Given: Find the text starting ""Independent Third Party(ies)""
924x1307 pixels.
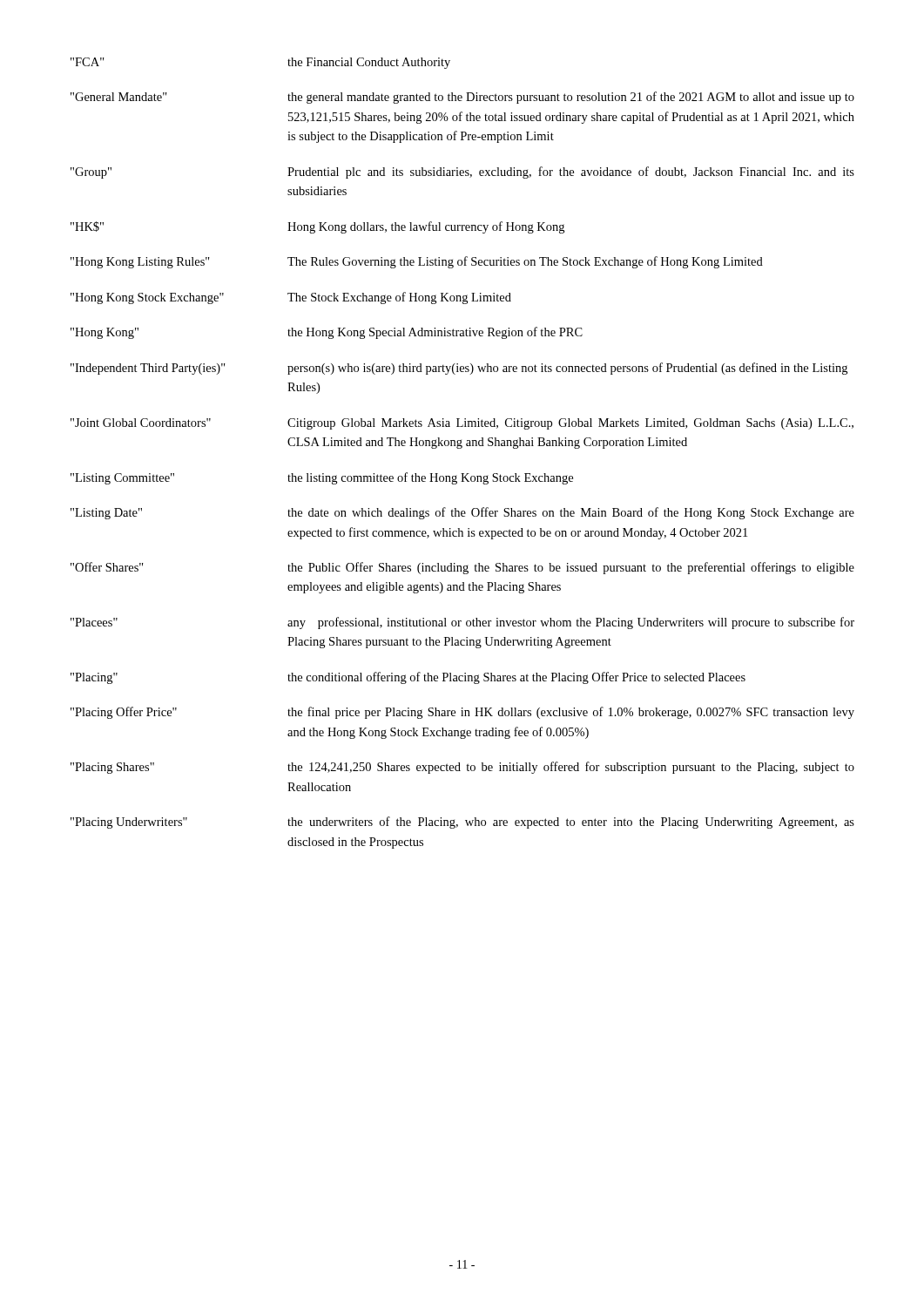Looking at the screenshot, I should 462,377.
